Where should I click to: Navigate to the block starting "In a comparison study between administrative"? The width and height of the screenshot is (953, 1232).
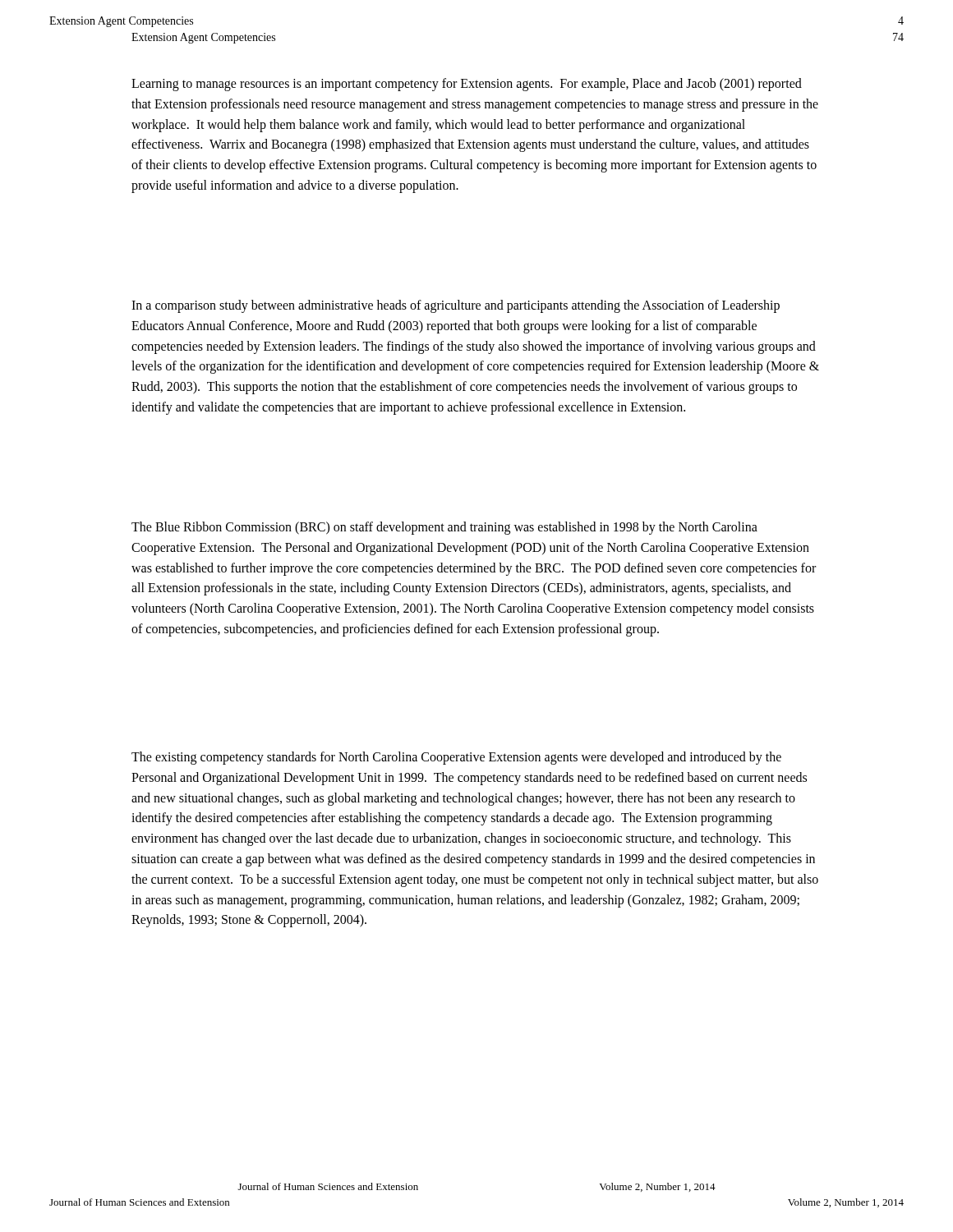click(475, 356)
